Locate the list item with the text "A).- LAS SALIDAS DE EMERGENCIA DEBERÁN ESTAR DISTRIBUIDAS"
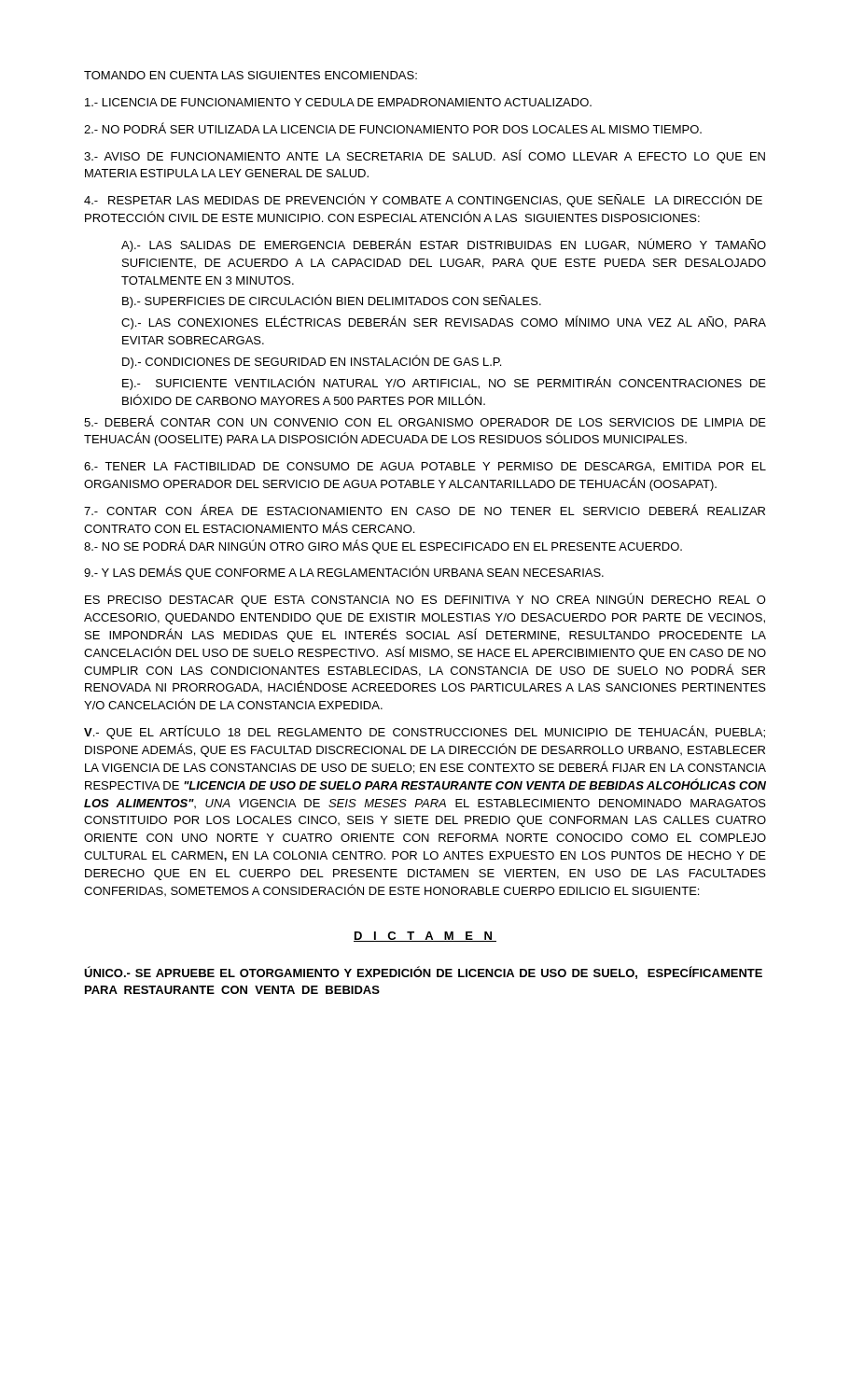The image size is (850, 1400). point(444,262)
